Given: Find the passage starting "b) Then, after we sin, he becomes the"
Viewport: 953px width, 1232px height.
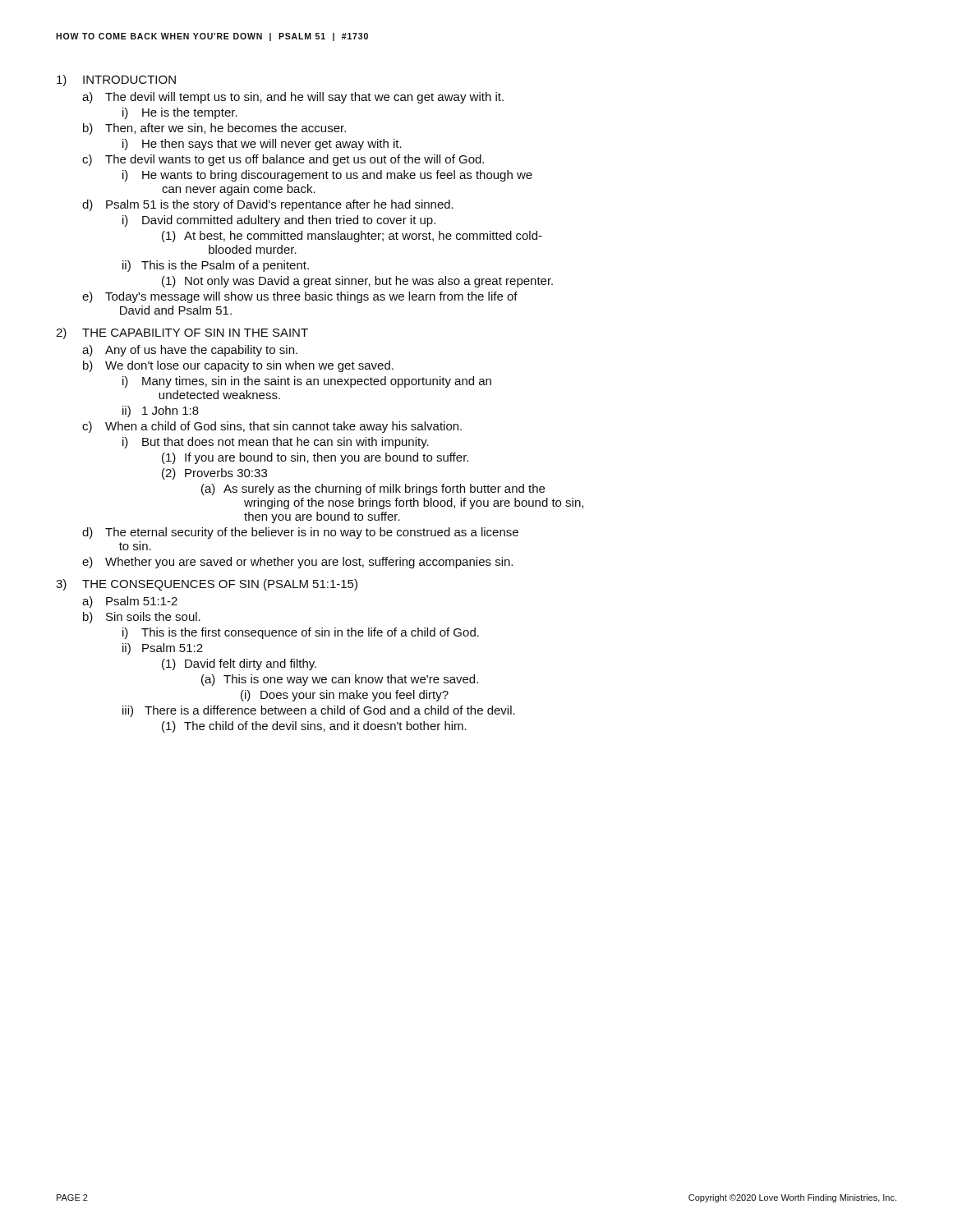Looking at the screenshot, I should [215, 128].
